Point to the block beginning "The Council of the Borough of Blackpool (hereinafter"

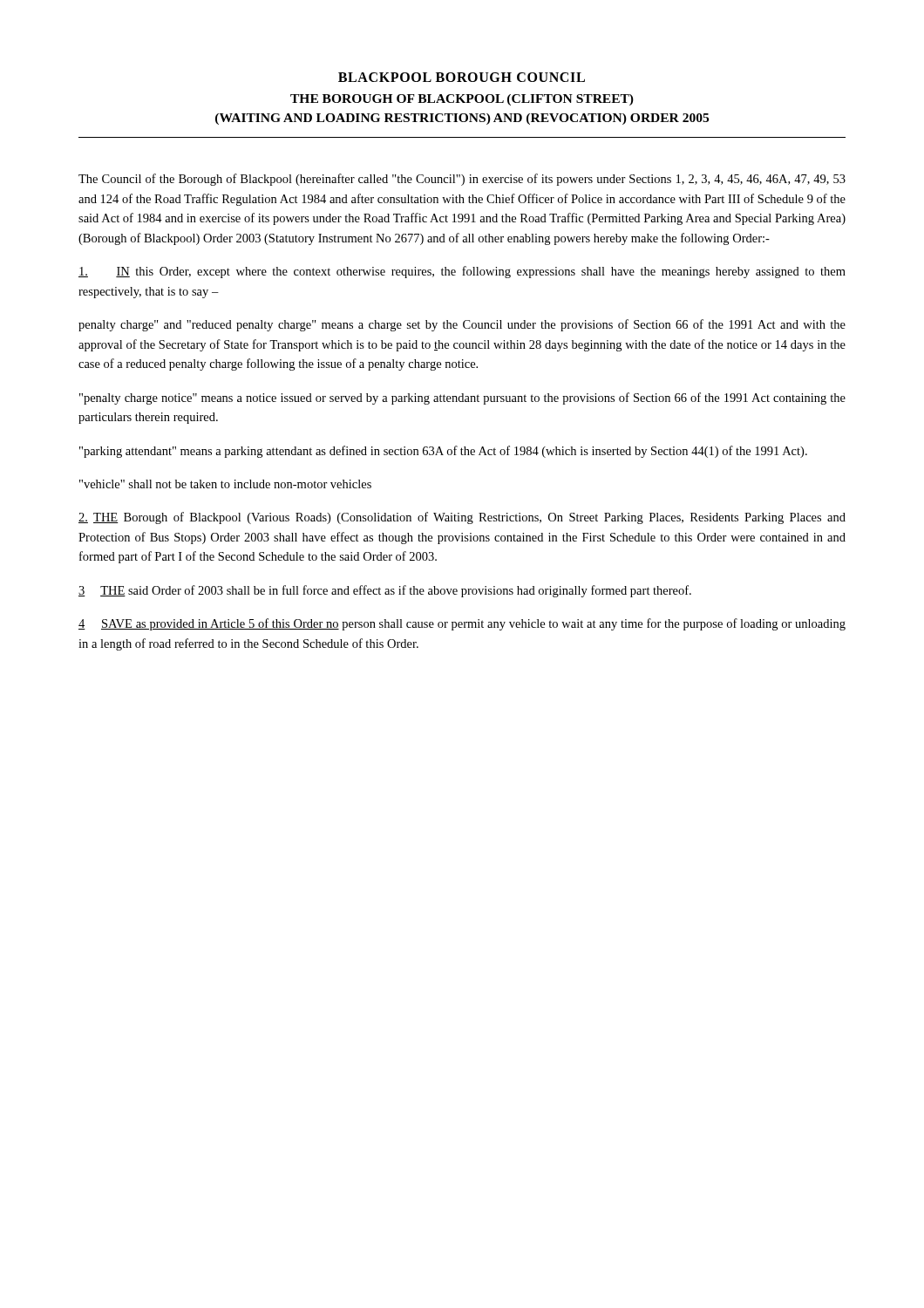click(x=462, y=208)
